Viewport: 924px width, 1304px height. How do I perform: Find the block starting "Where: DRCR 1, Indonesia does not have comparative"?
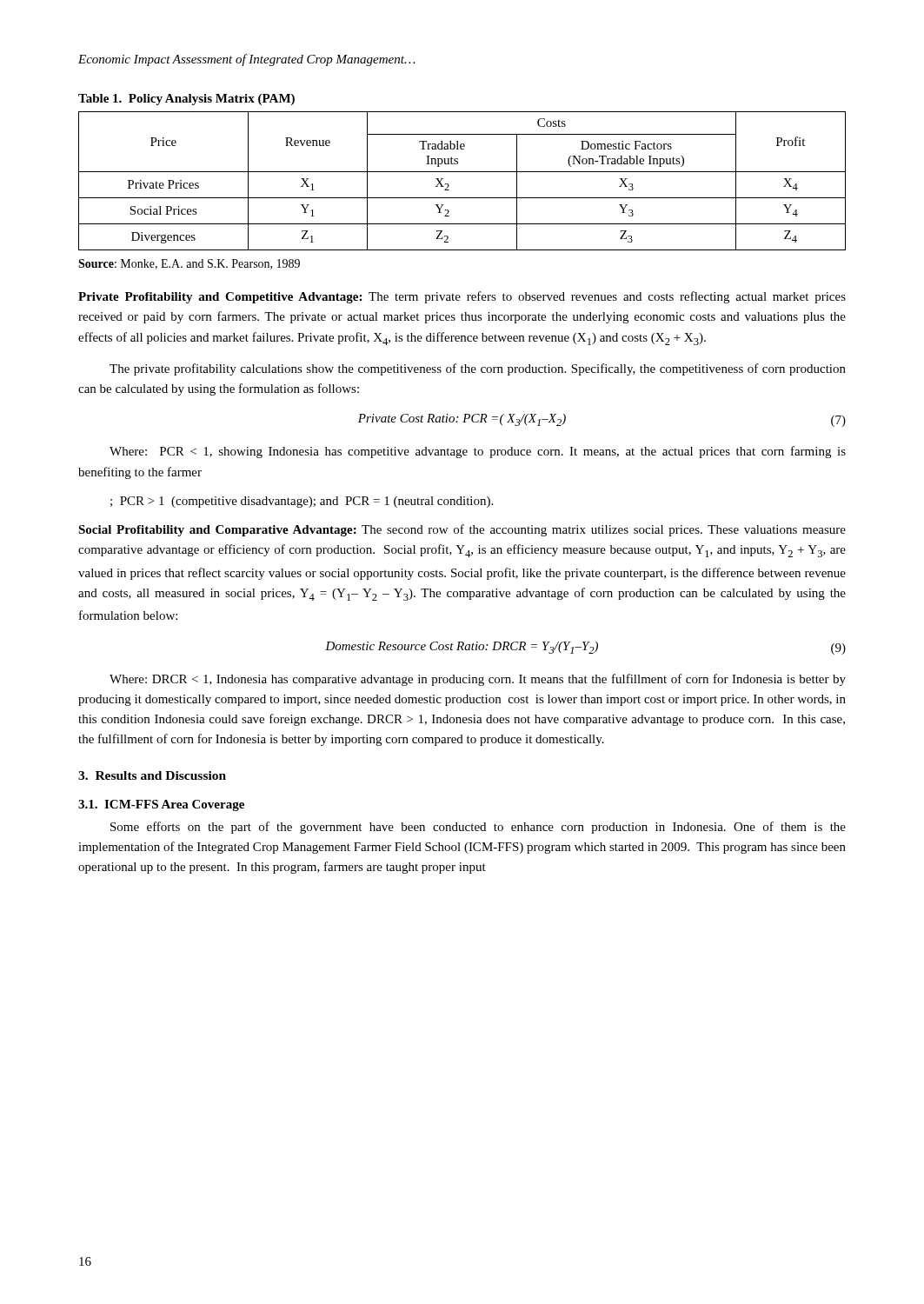(x=462, y=709)
